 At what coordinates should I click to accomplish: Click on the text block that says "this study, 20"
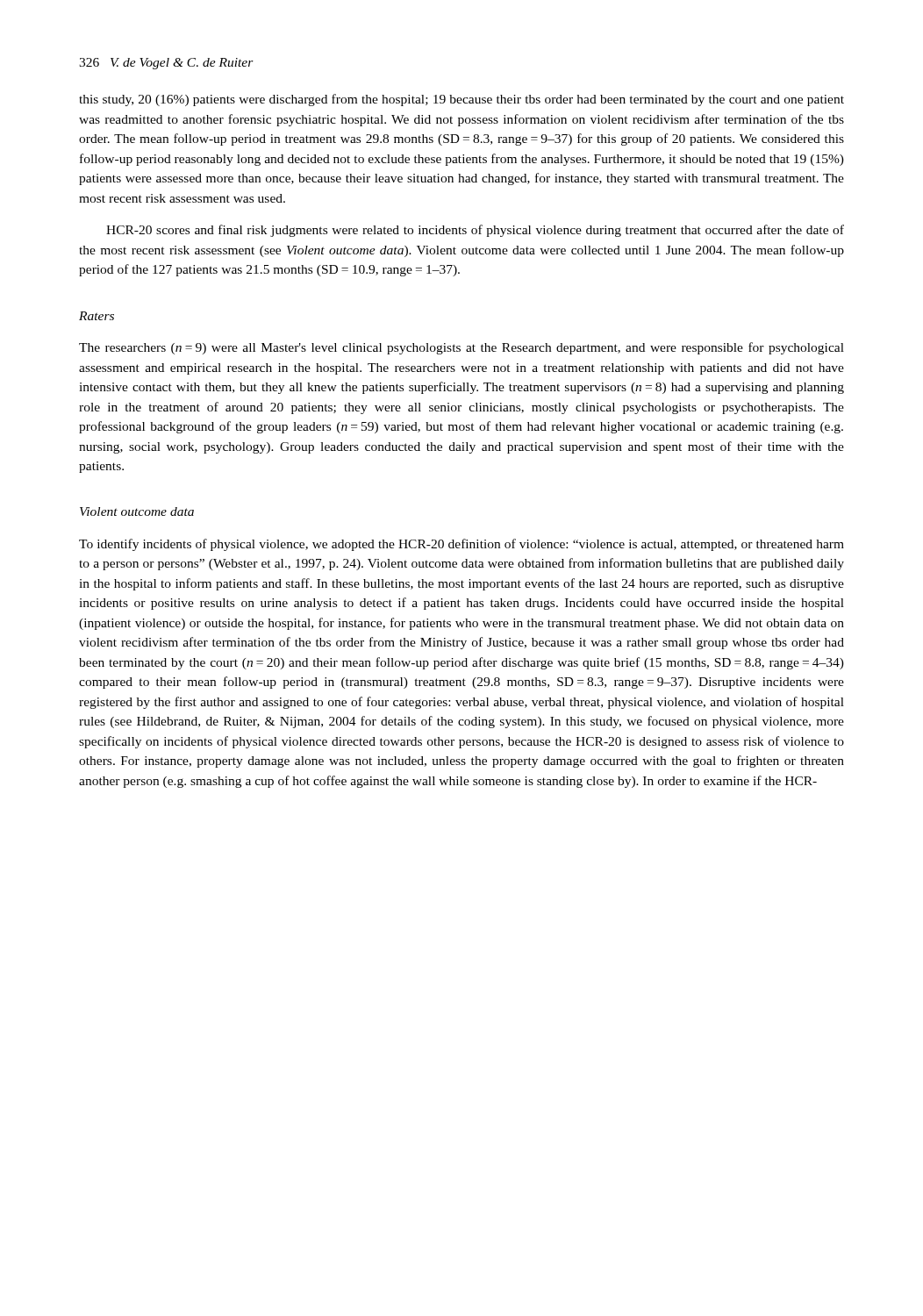tap(462, 148)
